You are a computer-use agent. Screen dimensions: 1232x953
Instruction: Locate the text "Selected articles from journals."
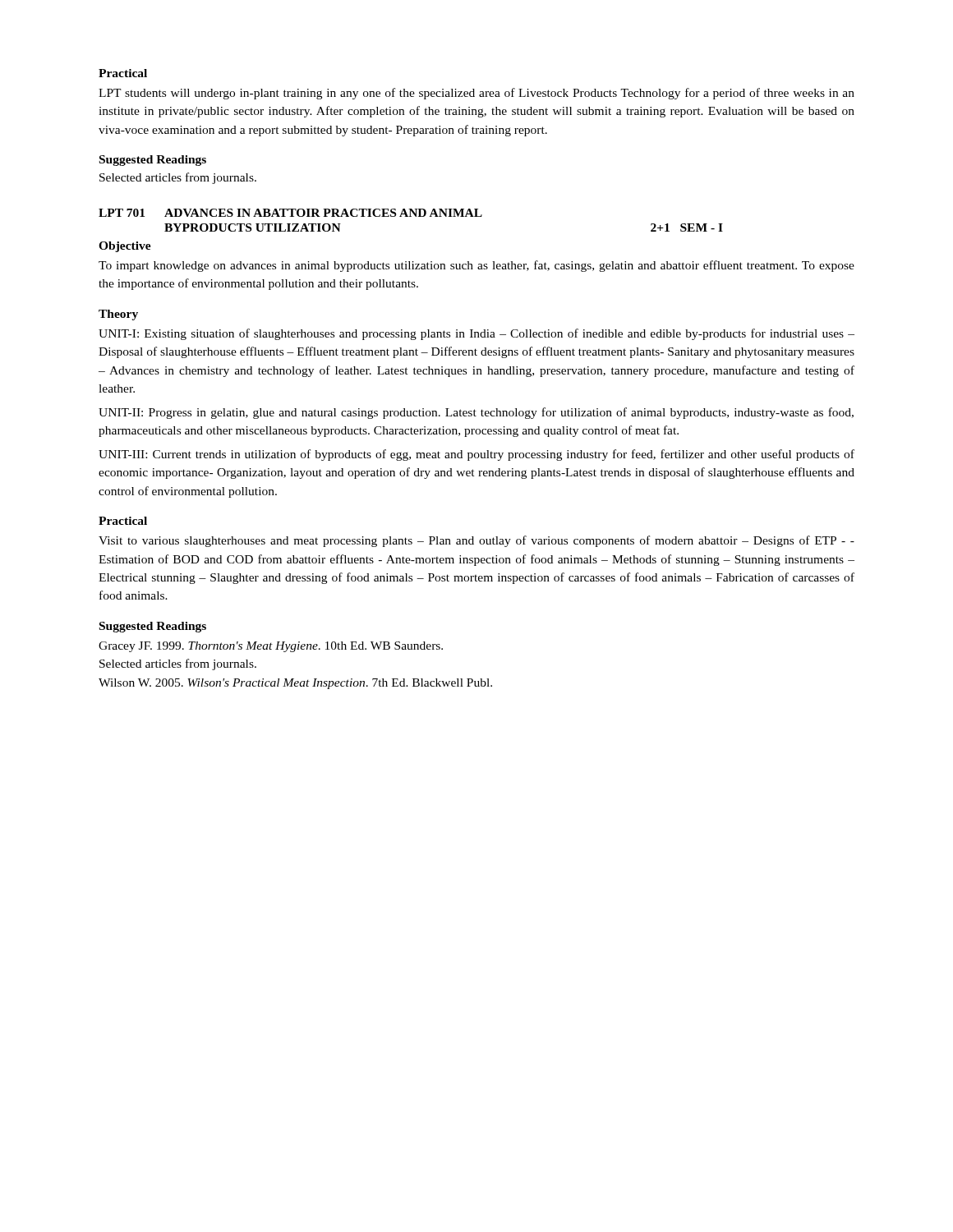point(178,178)
